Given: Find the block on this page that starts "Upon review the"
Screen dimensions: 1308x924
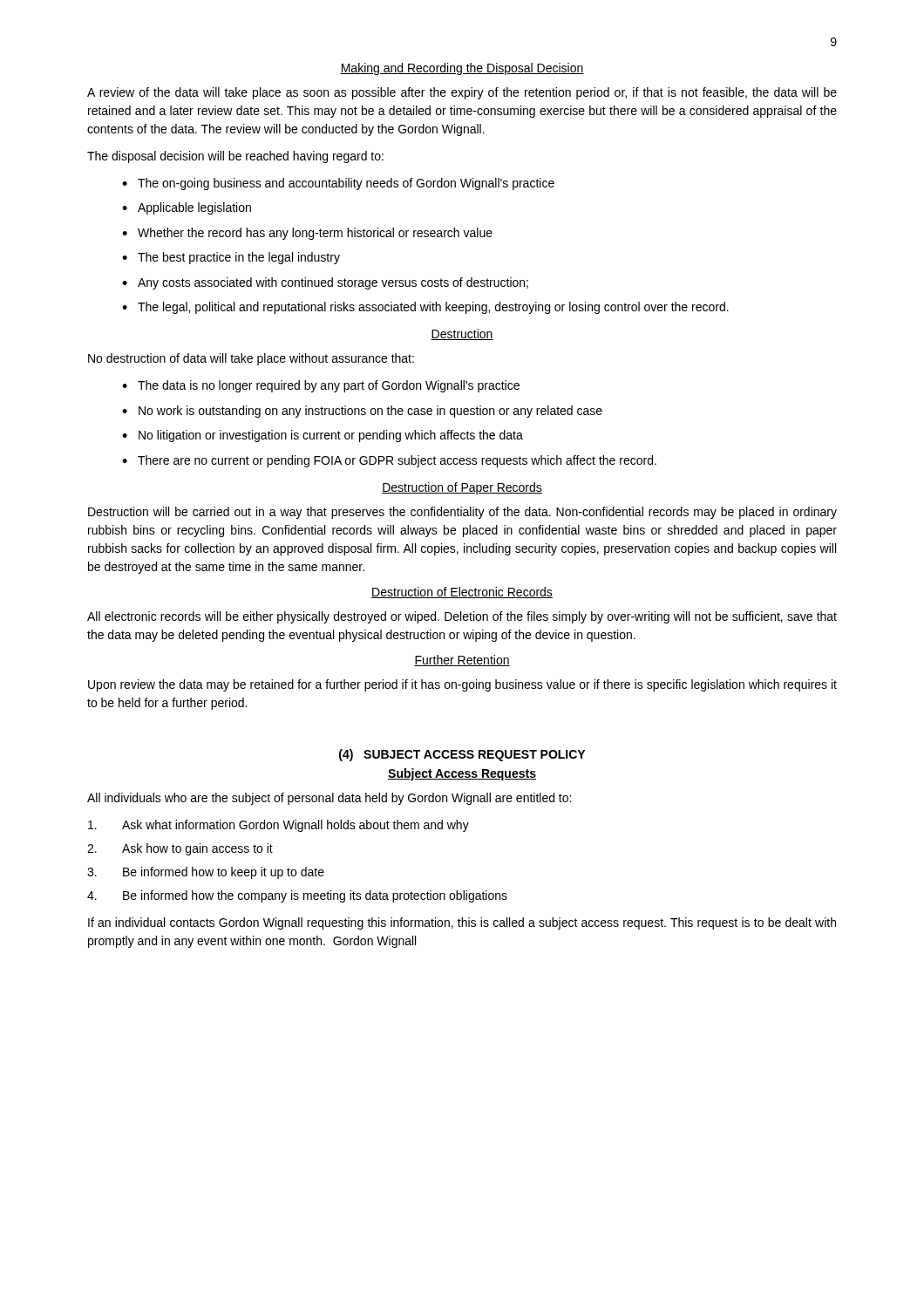Looking at the screenshot, I should point(462,694).
